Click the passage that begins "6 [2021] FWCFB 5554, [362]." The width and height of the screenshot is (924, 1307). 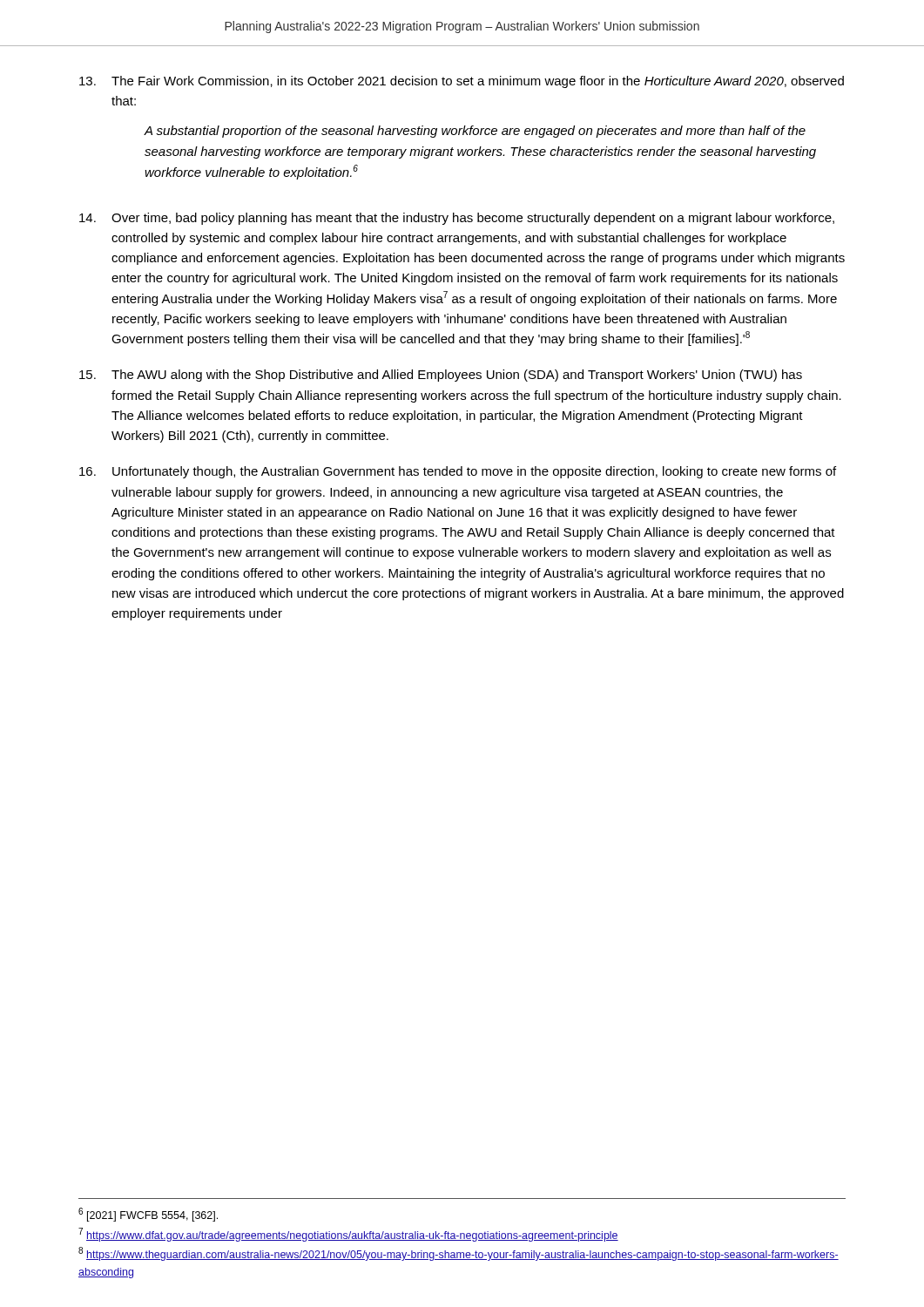coord(462,1243)
